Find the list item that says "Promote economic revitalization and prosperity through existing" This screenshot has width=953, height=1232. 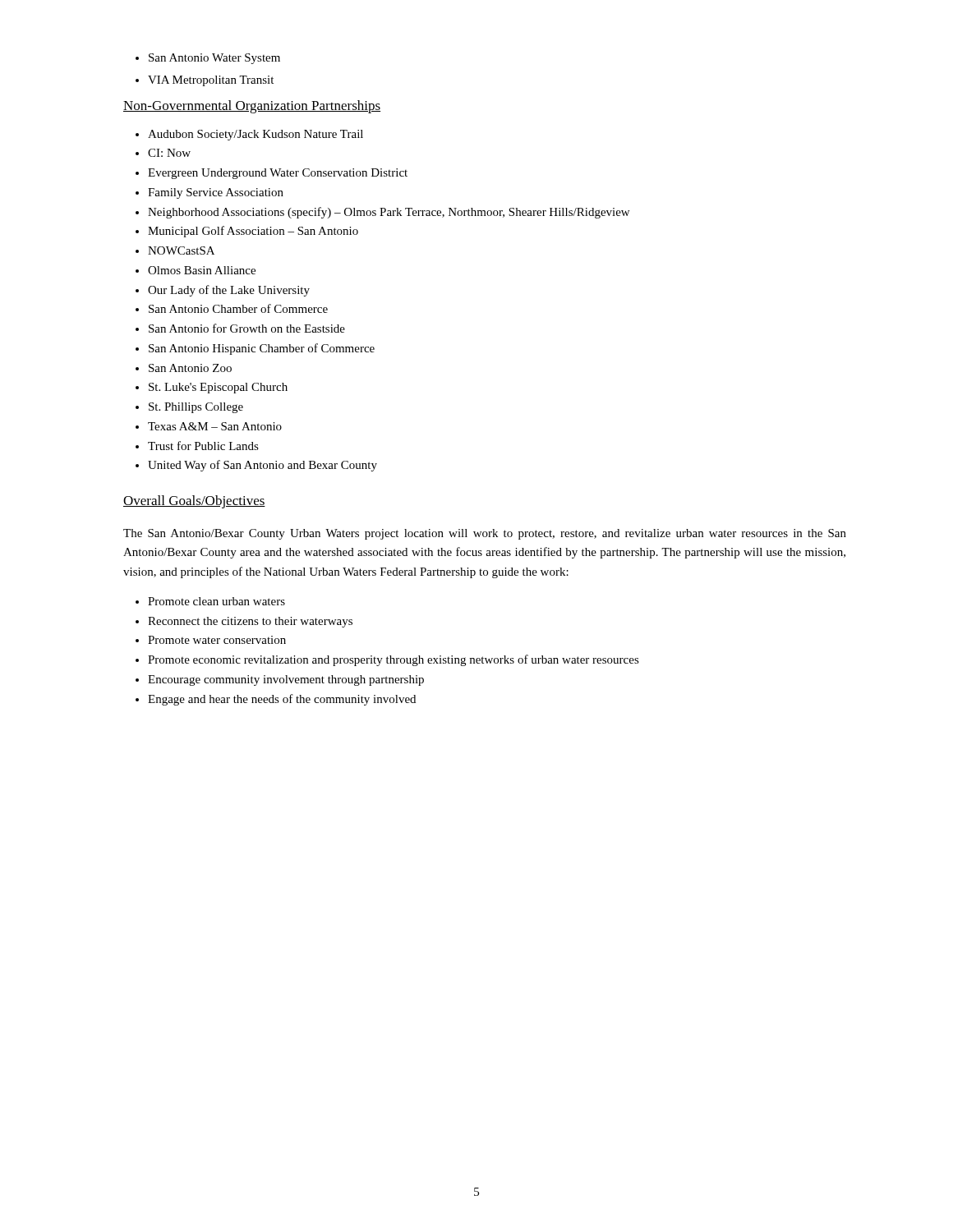click(485, 660)
